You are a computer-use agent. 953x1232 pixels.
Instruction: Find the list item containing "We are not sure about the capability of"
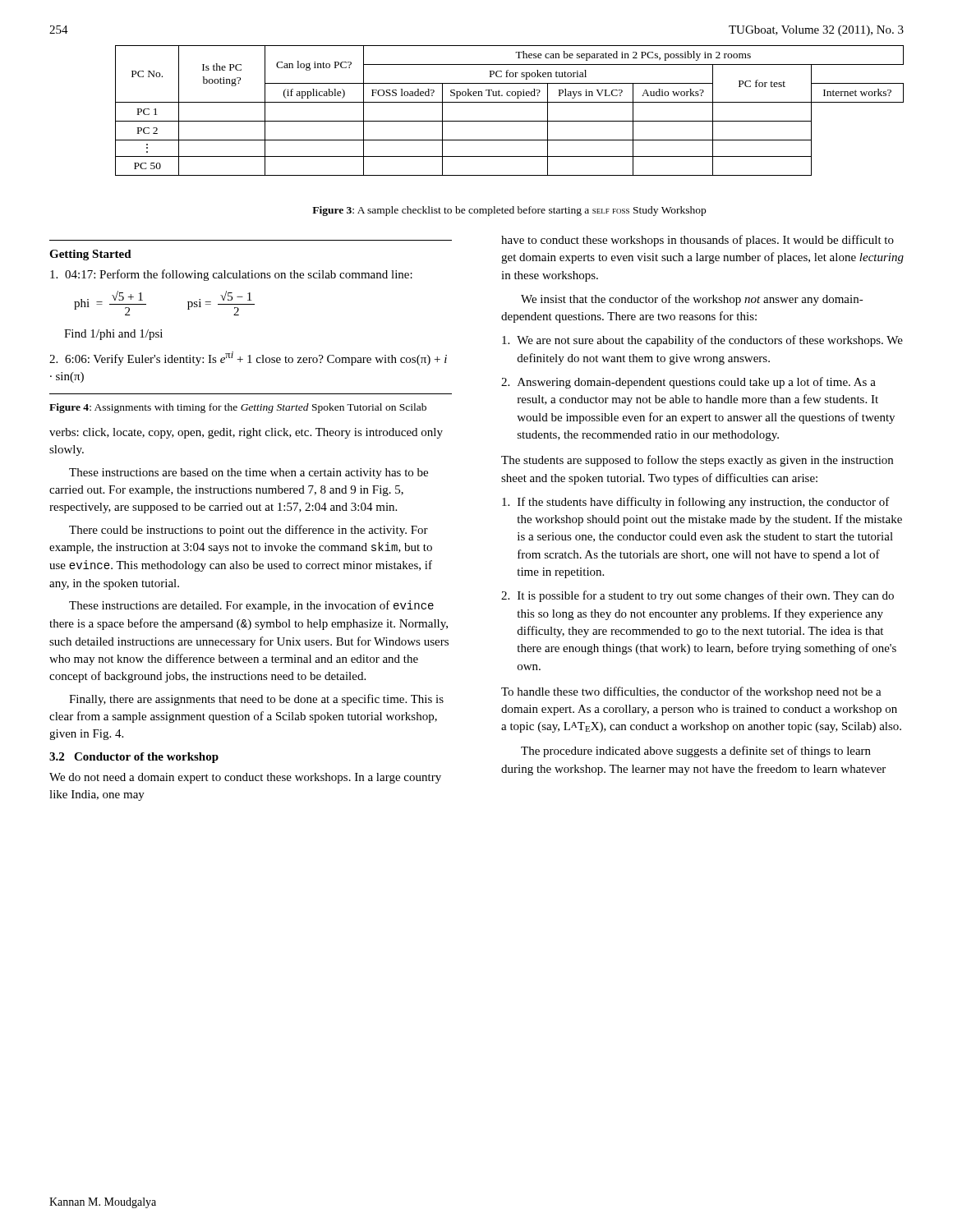(x=702, y=350)
